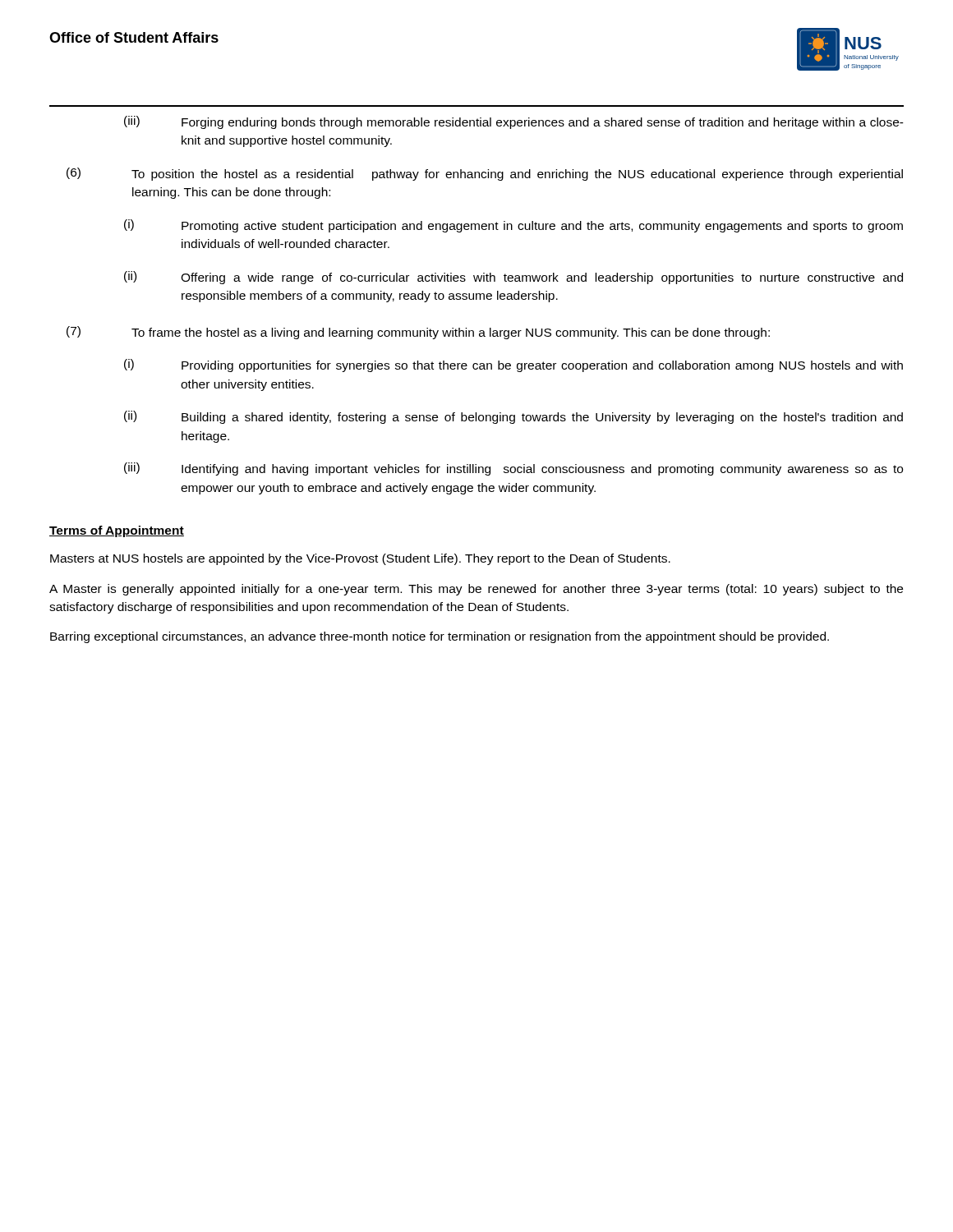The height and width of the screenshot is (1232, 953).
Task: Click on the text block starting "Barring exceptional circumstances, an"
Action: [440, 637]
